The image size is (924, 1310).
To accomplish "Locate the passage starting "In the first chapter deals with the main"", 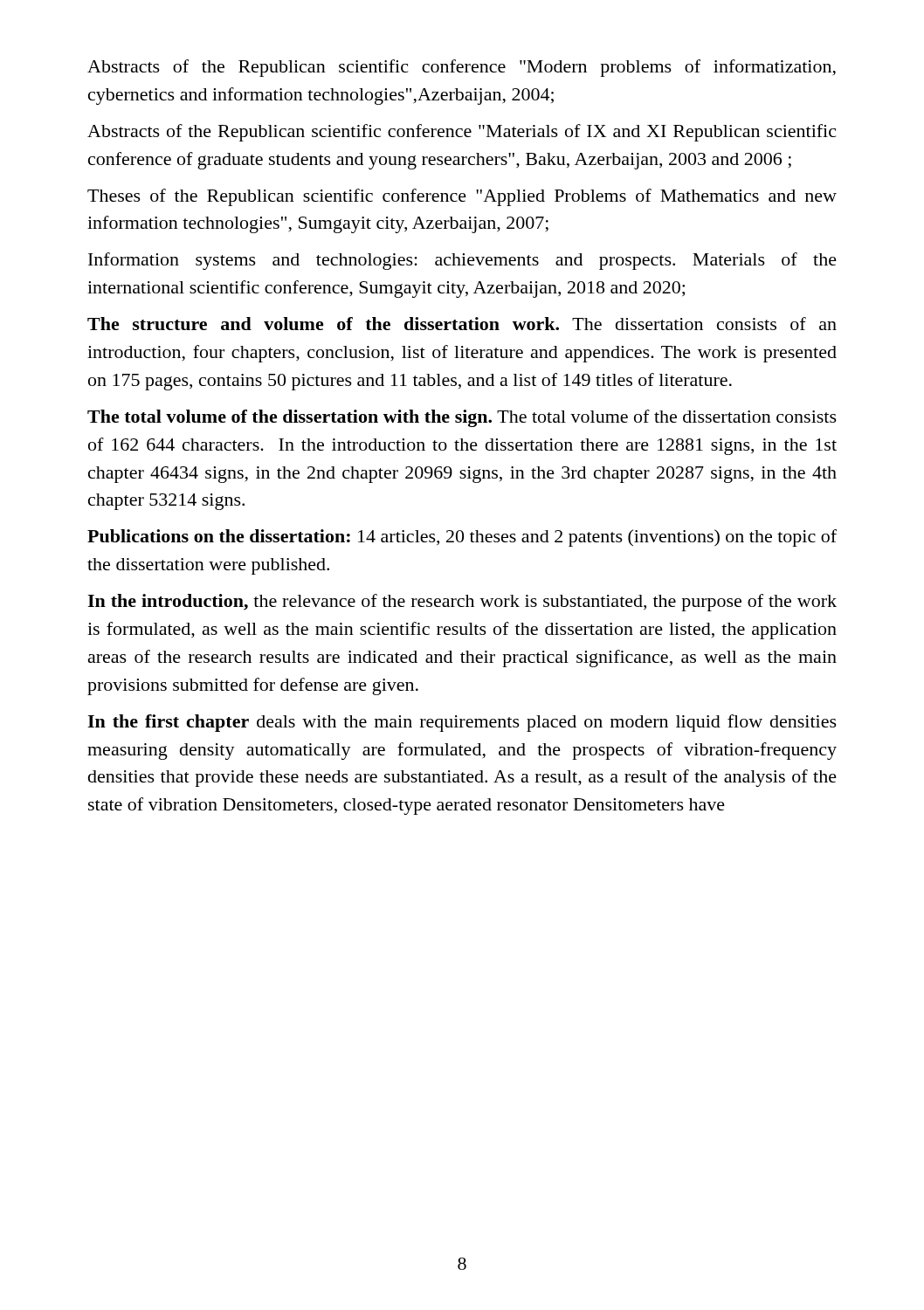I will pyautogui.click(x=462, y=763).
